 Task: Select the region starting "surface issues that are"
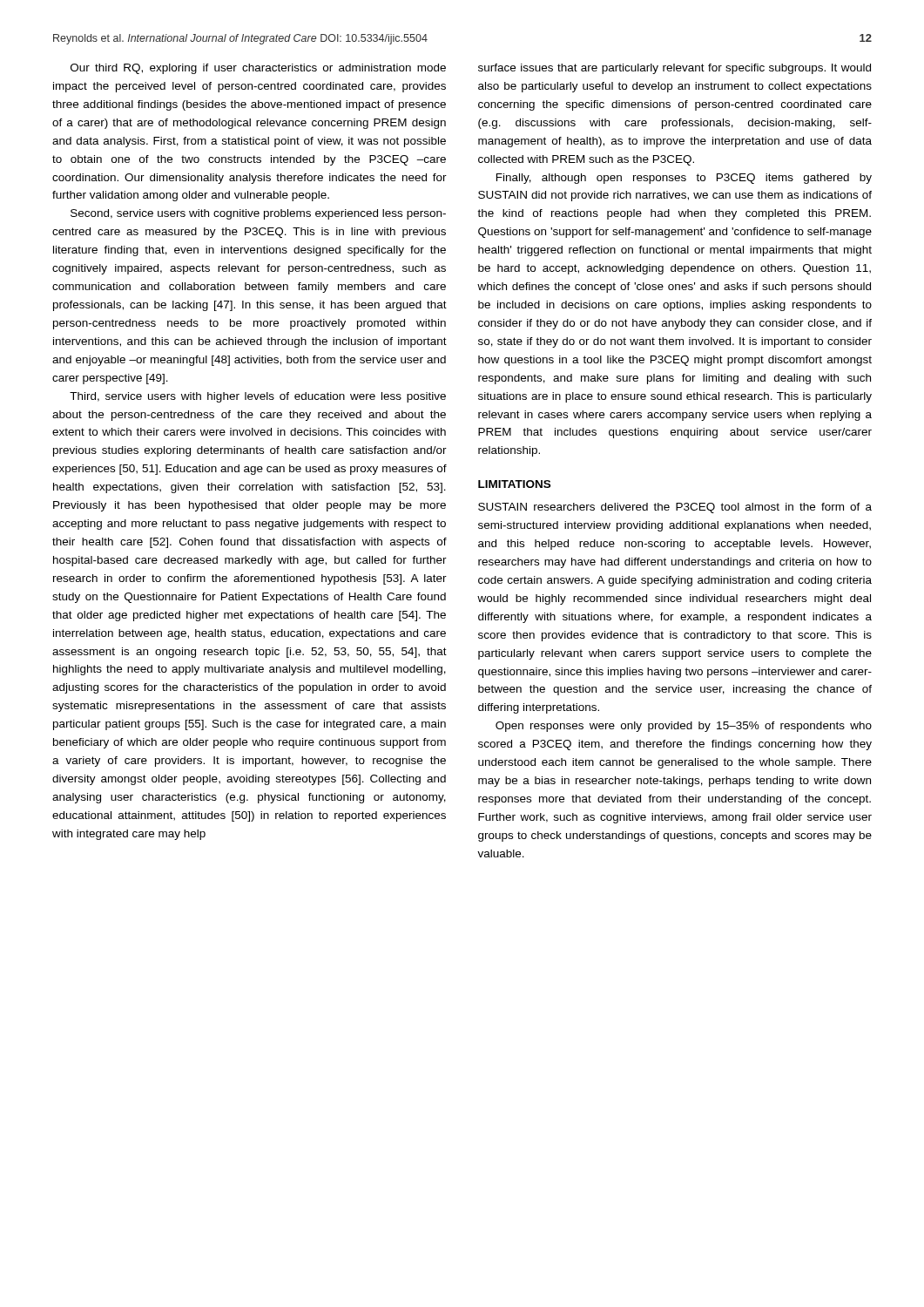[x=675, y=114]
